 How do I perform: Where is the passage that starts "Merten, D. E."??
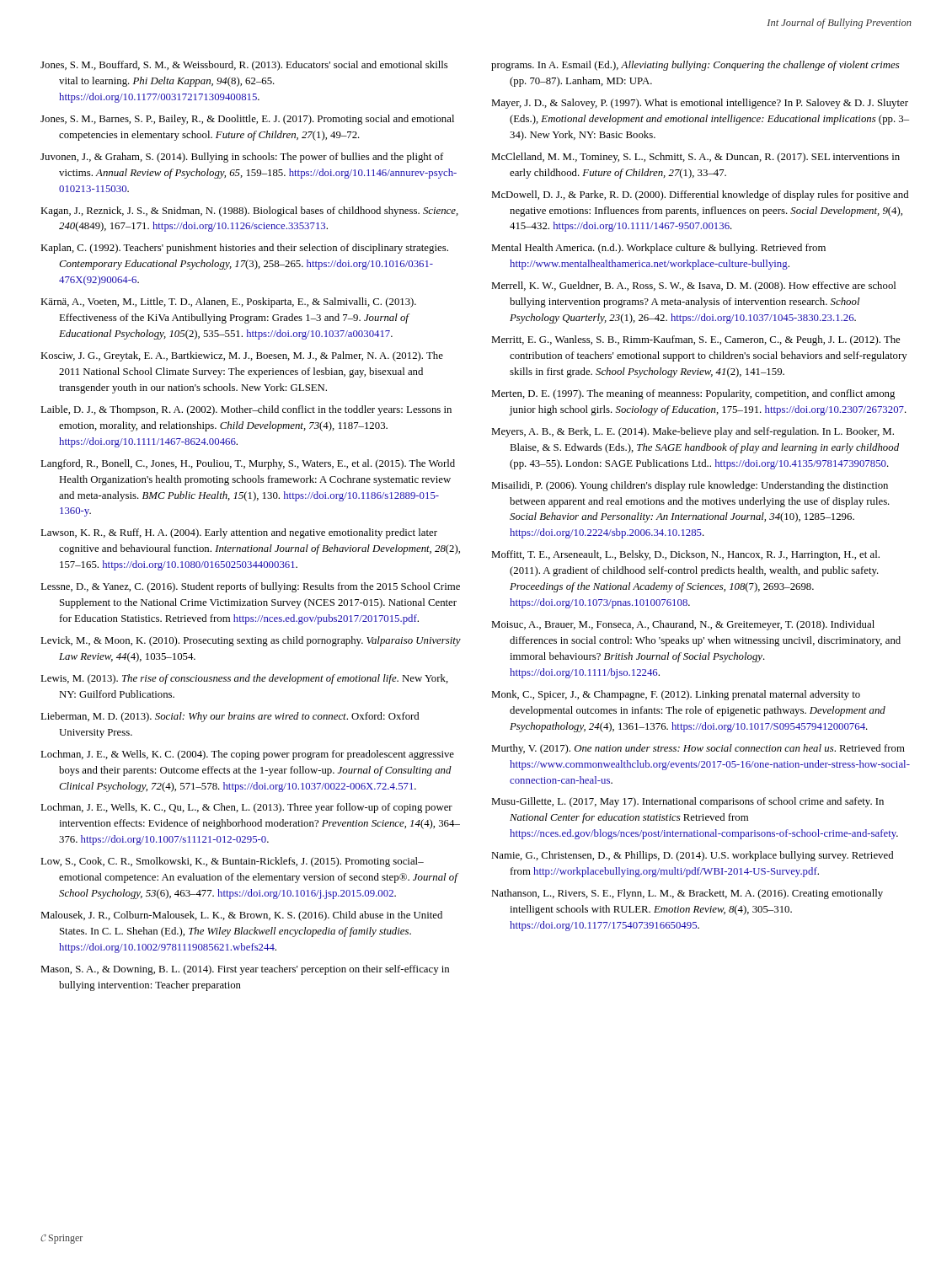tap(699, 401)
